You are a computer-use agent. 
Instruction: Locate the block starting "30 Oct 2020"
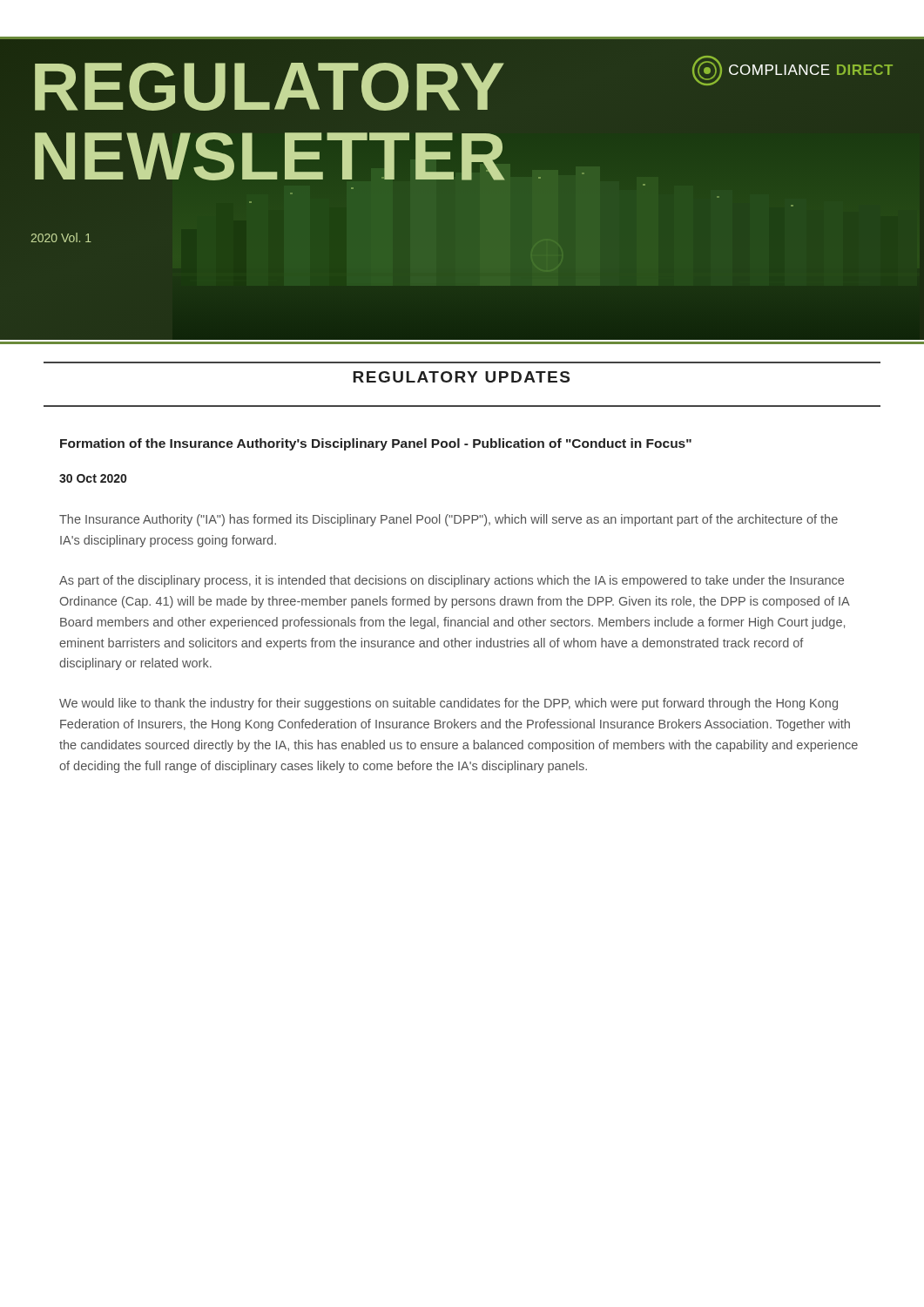(x=93, y=478)
